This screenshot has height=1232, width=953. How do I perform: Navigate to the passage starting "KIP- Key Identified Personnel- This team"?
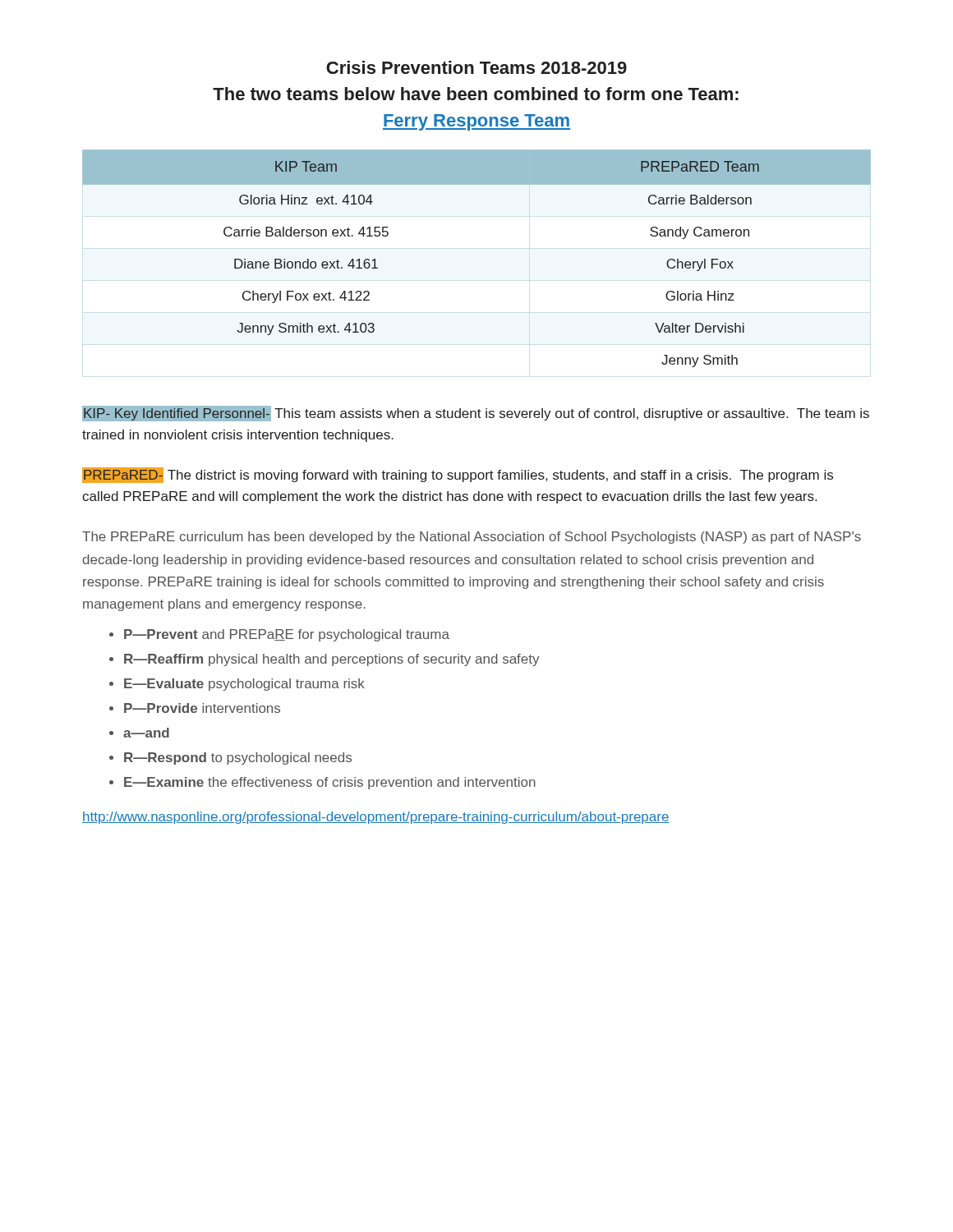(476, 424)
